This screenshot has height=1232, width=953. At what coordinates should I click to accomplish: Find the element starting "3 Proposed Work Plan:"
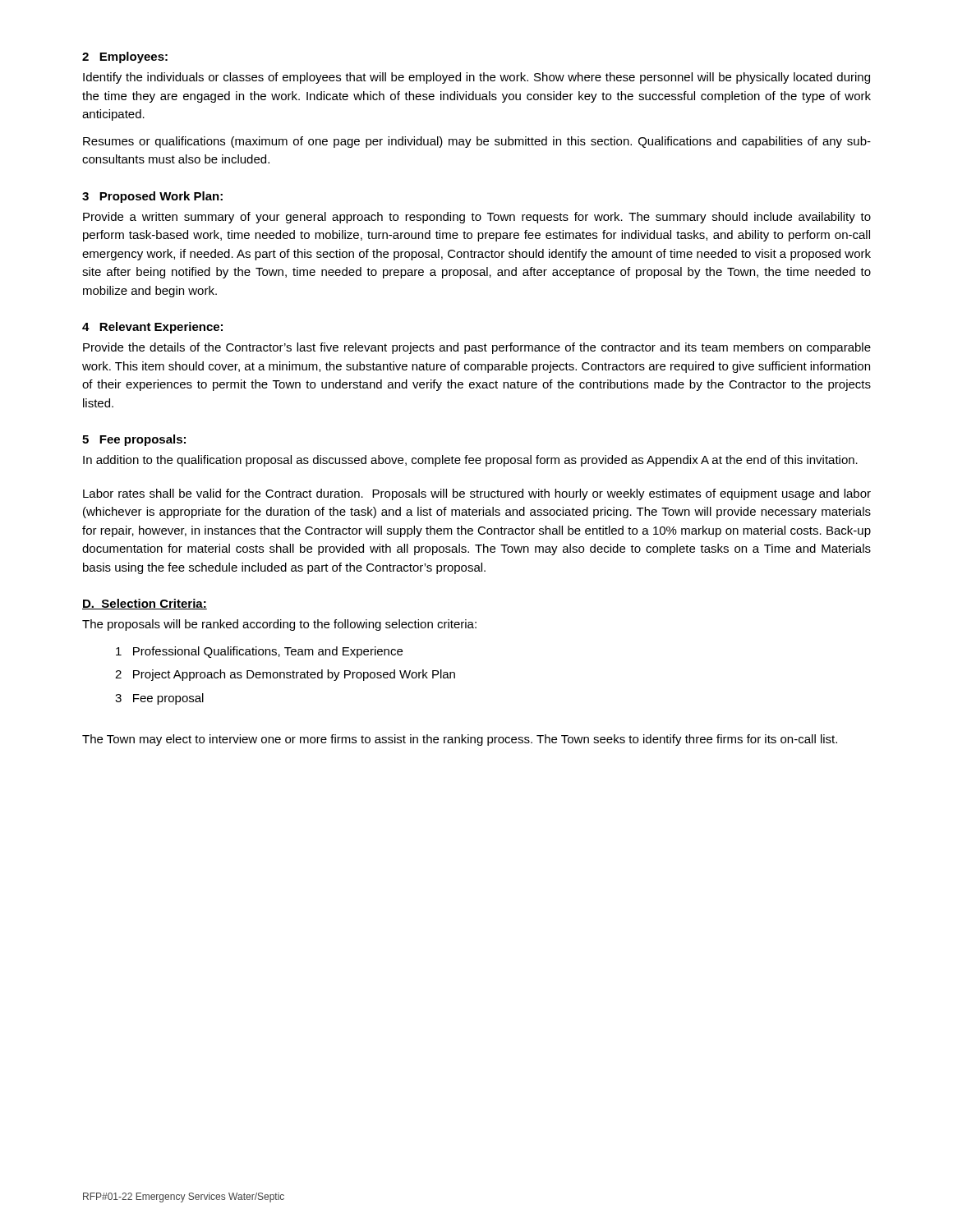[153, 195]
